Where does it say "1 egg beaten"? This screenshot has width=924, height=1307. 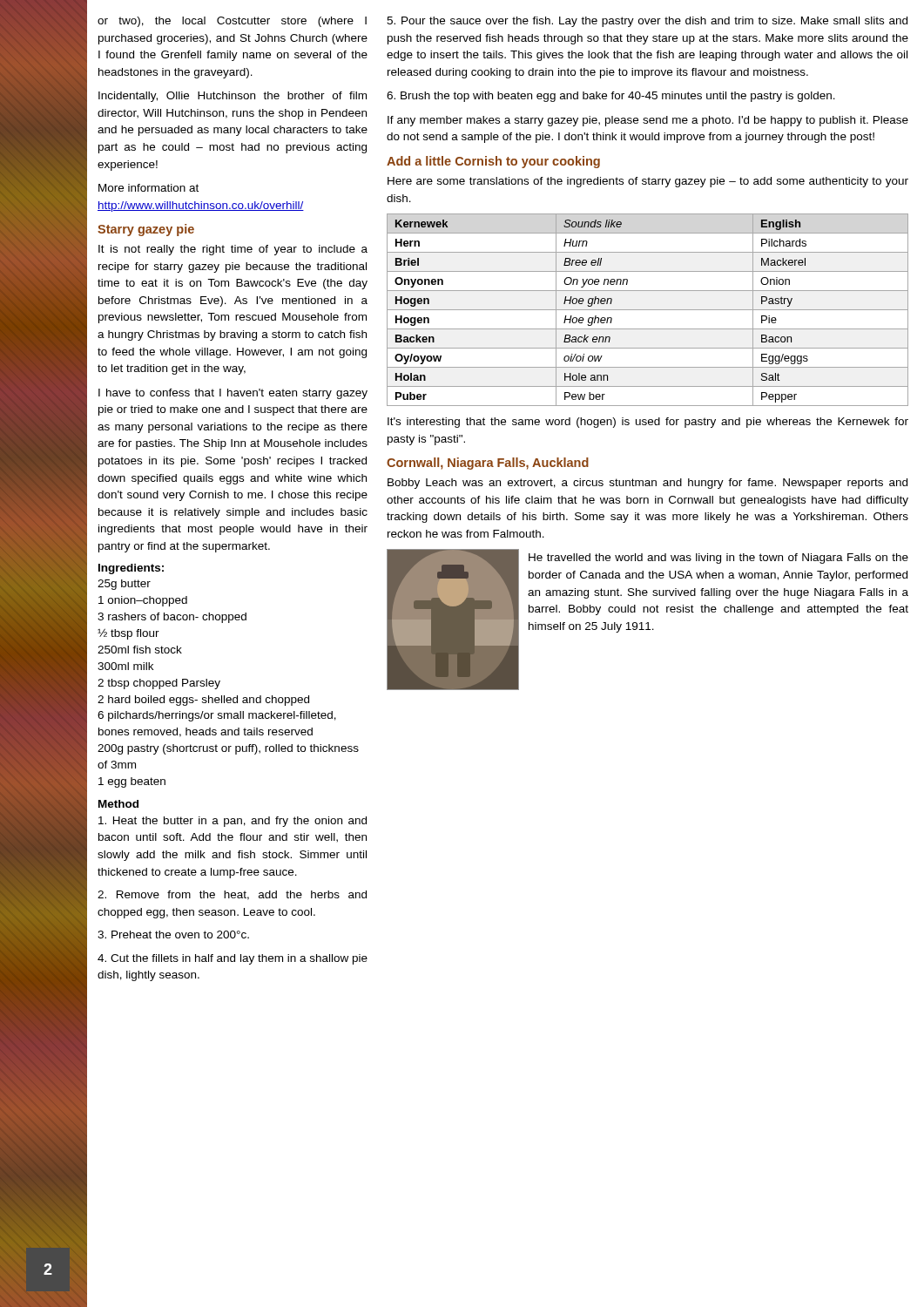(132, 781)
